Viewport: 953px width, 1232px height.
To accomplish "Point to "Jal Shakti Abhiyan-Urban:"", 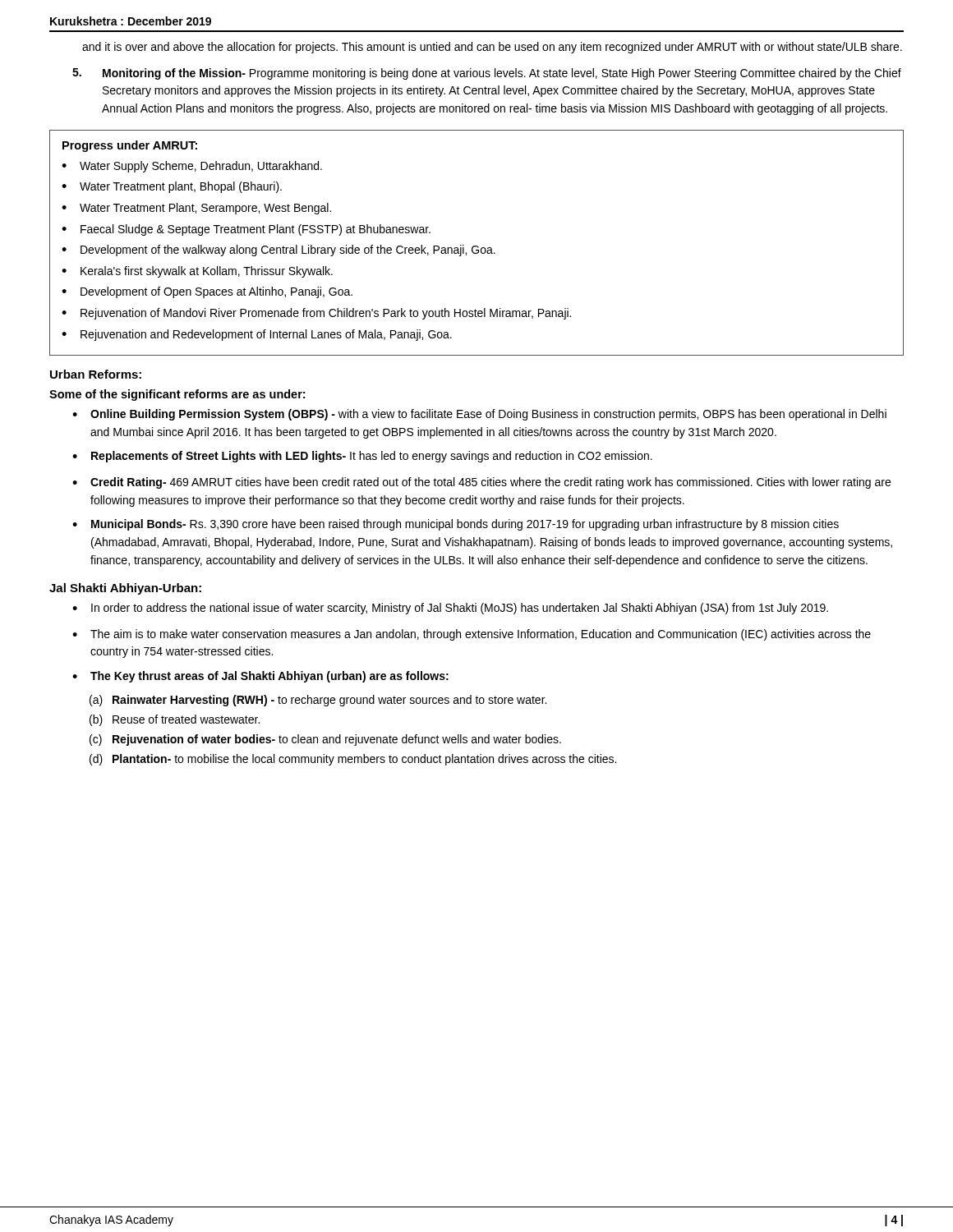I will tap(126, 588).
